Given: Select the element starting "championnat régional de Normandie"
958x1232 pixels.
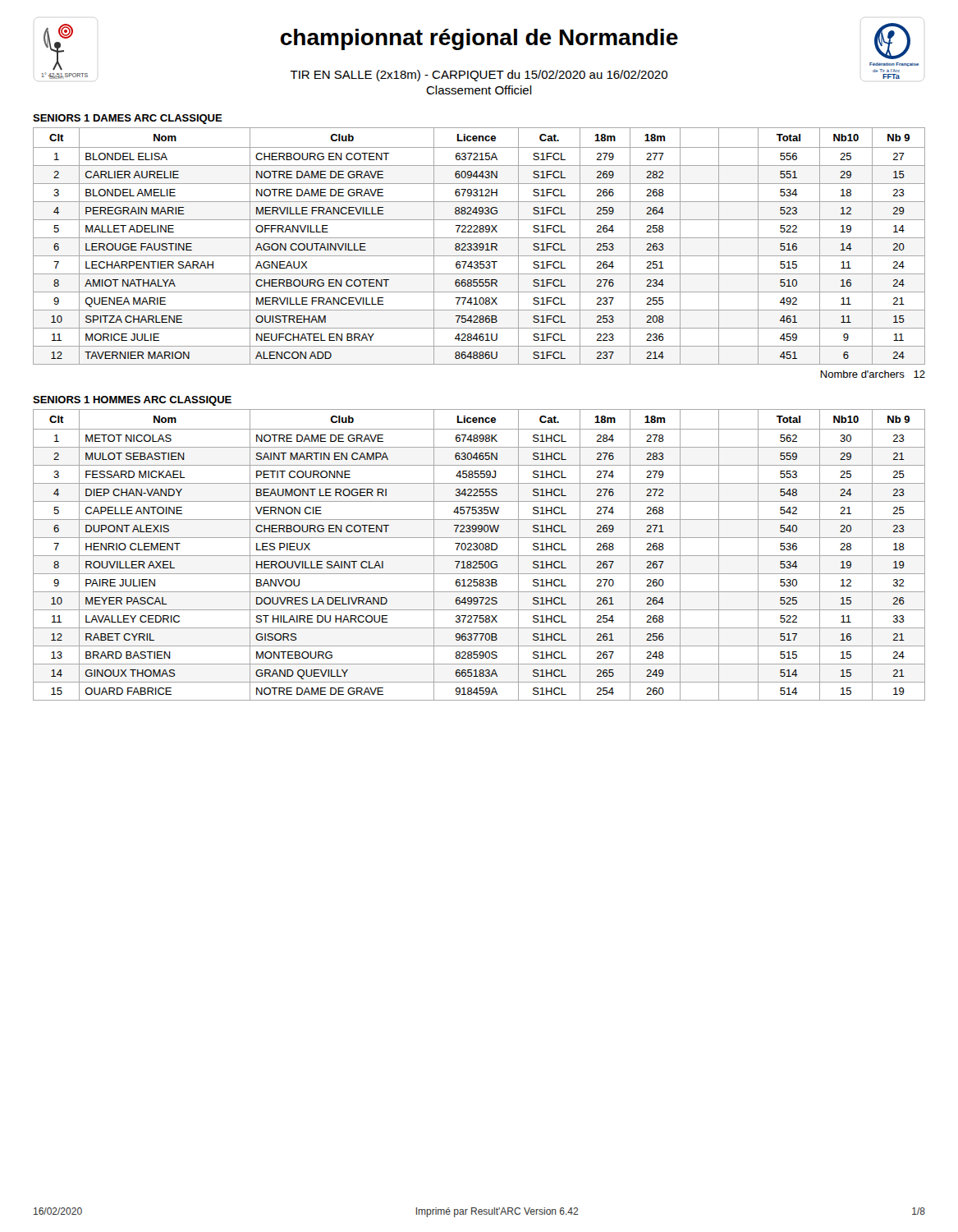Looking at the screenshot, I should 479,37.
